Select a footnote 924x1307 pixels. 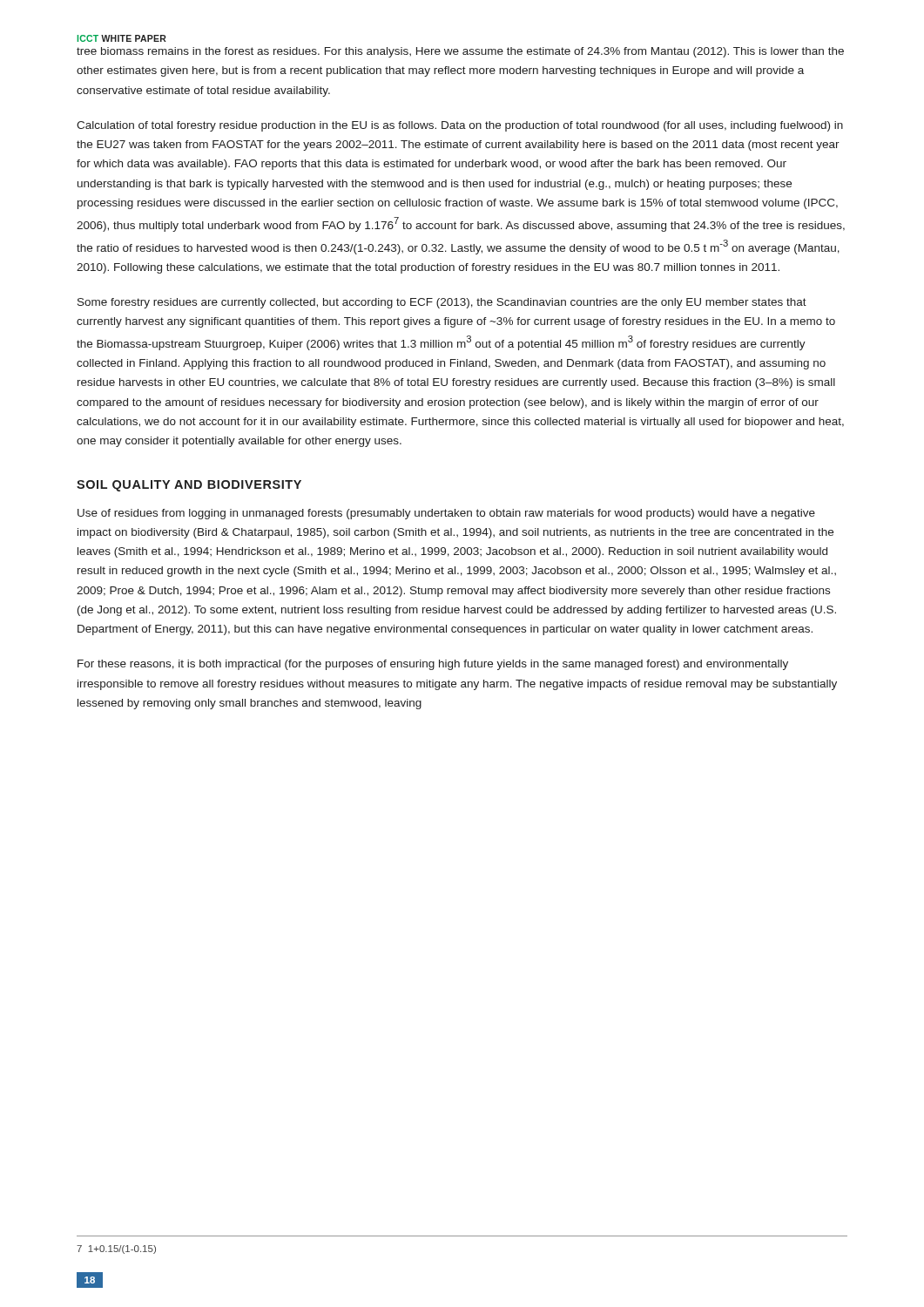point(117,1248)
